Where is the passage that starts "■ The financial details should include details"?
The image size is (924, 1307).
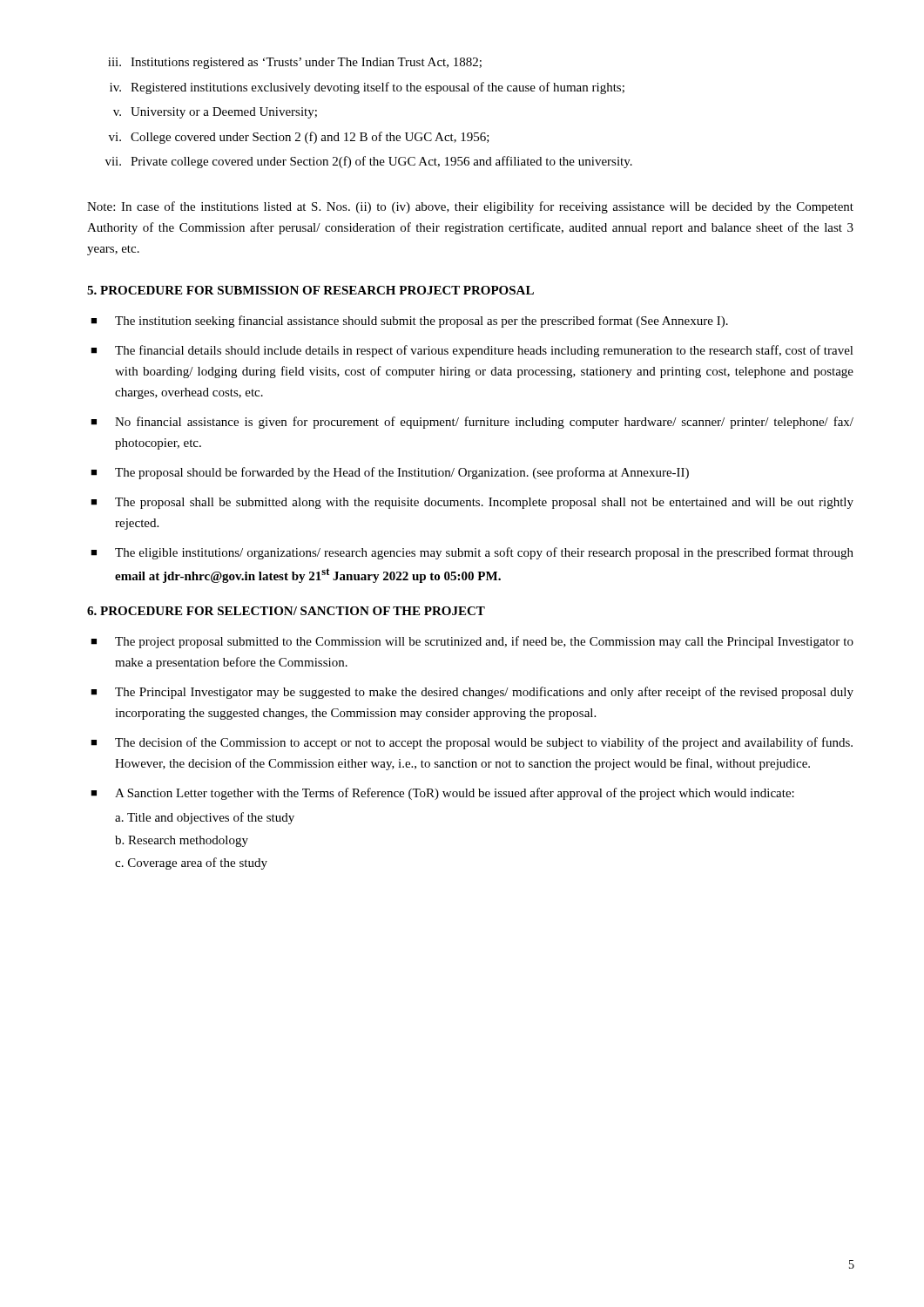point(470,371)
